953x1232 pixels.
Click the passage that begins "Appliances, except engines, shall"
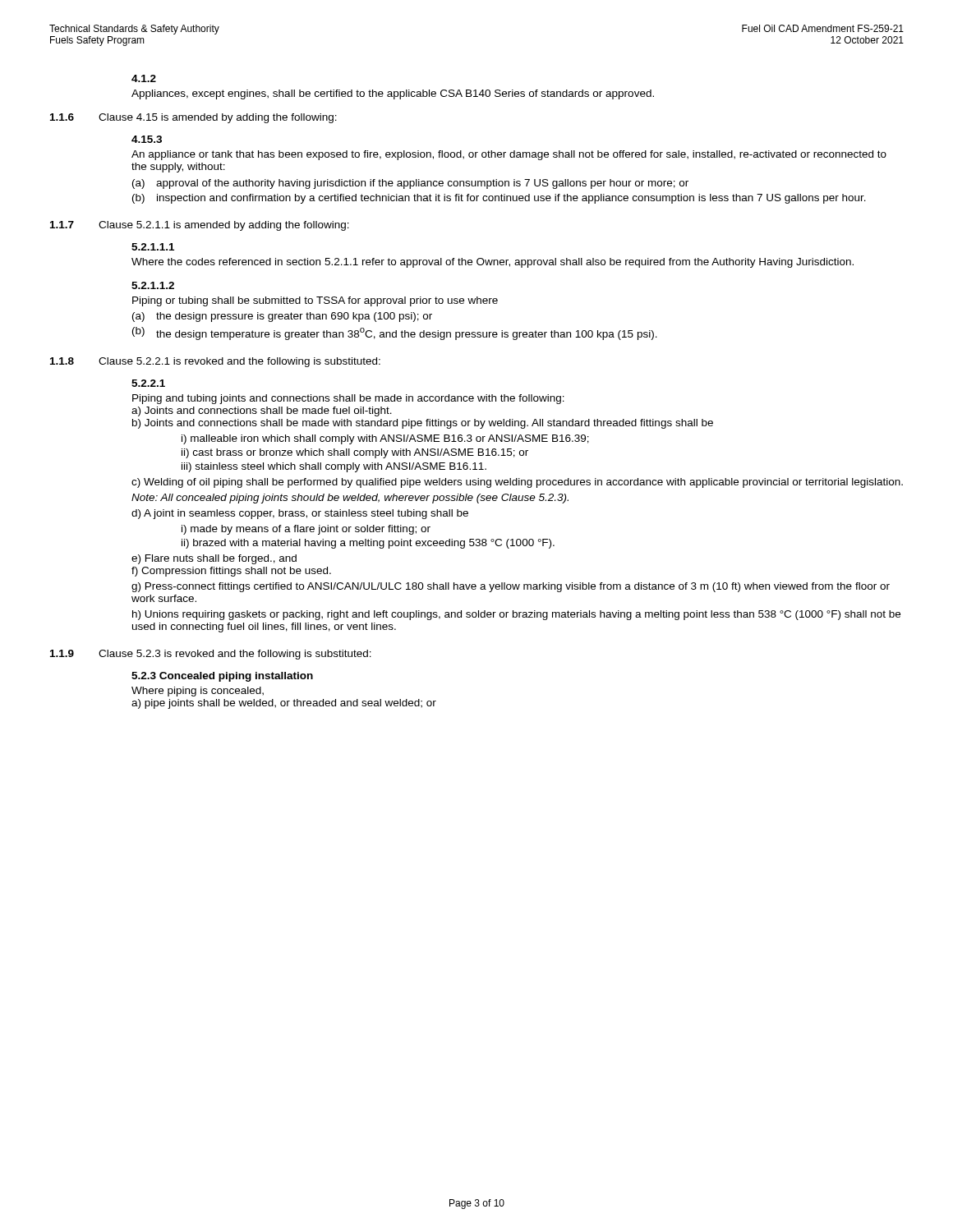tap(393, 93)
